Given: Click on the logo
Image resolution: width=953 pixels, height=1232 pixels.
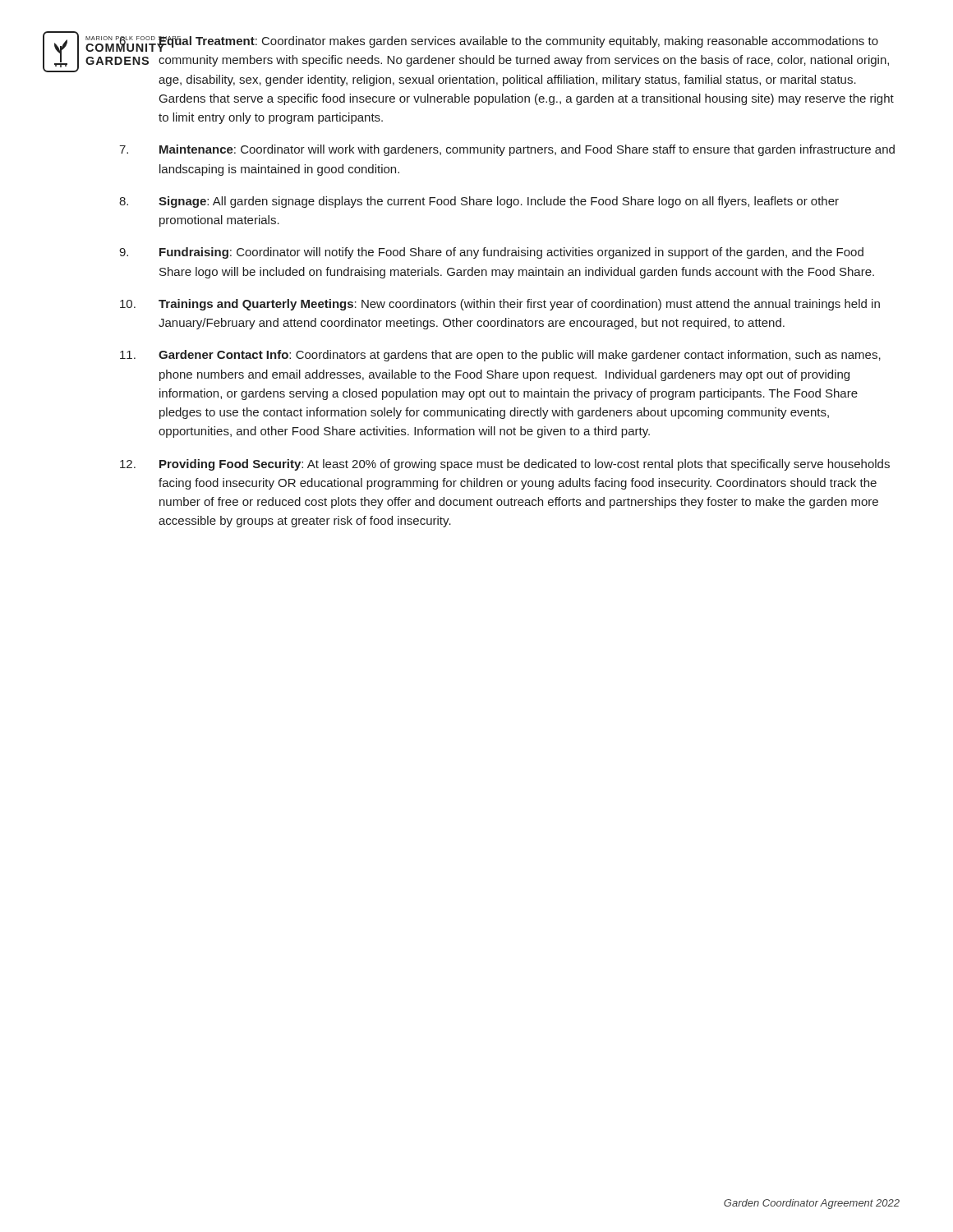Looking at the screenshot, I should click(x=112, y=52).
